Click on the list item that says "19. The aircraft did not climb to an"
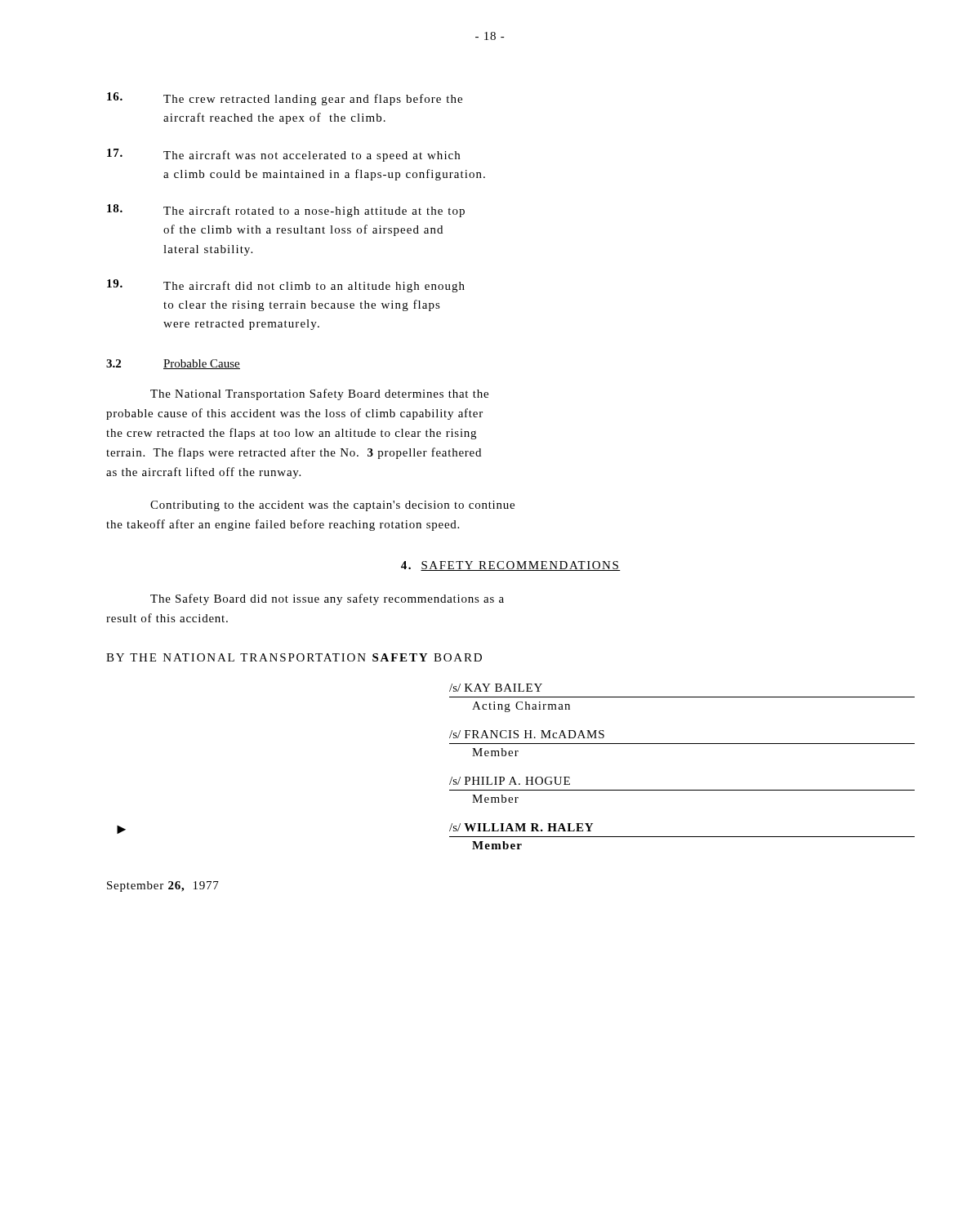This screenshot has height=1225, width=980. point(286,286)
